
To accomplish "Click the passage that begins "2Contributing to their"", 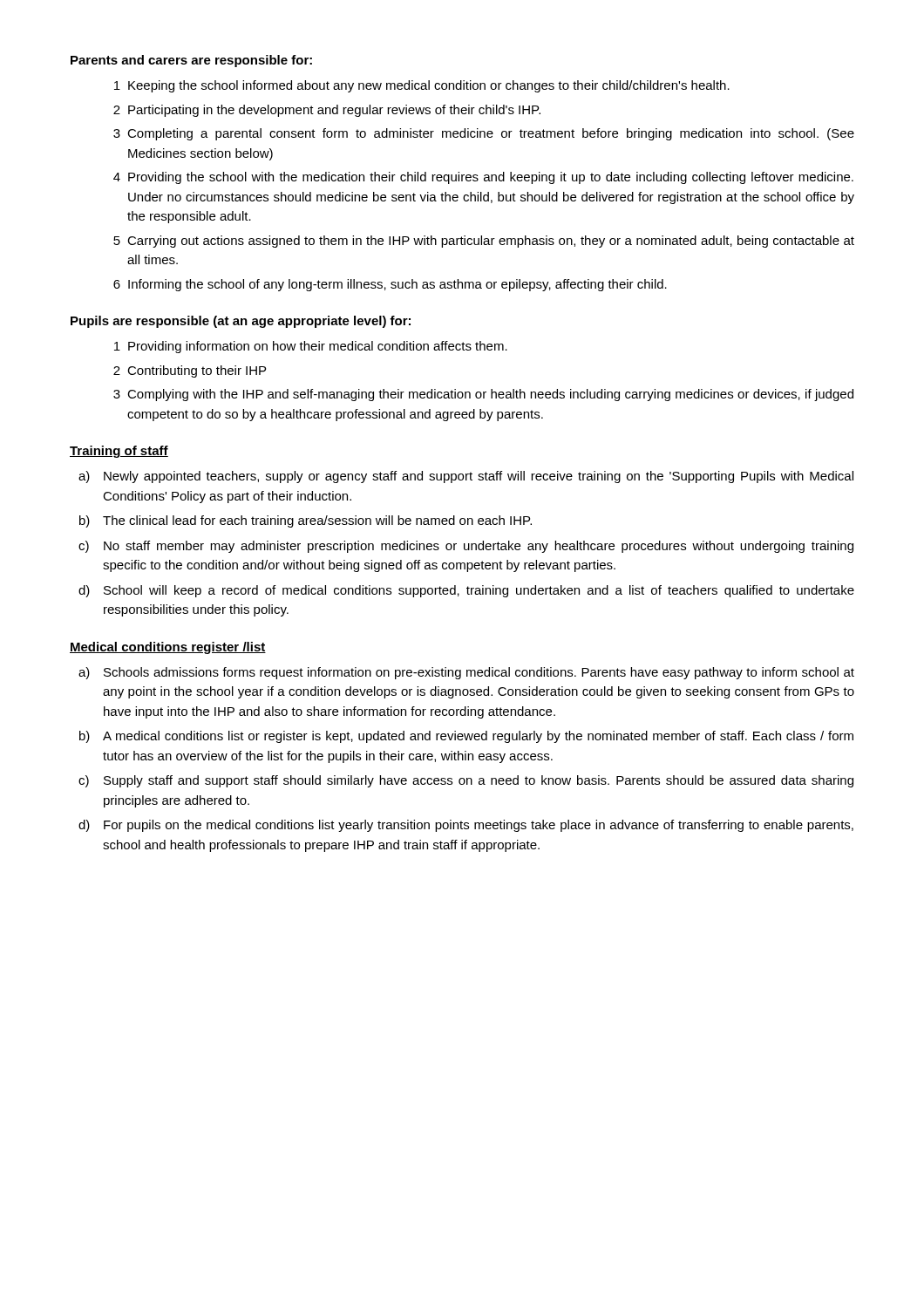I will (x=181, y=370).
